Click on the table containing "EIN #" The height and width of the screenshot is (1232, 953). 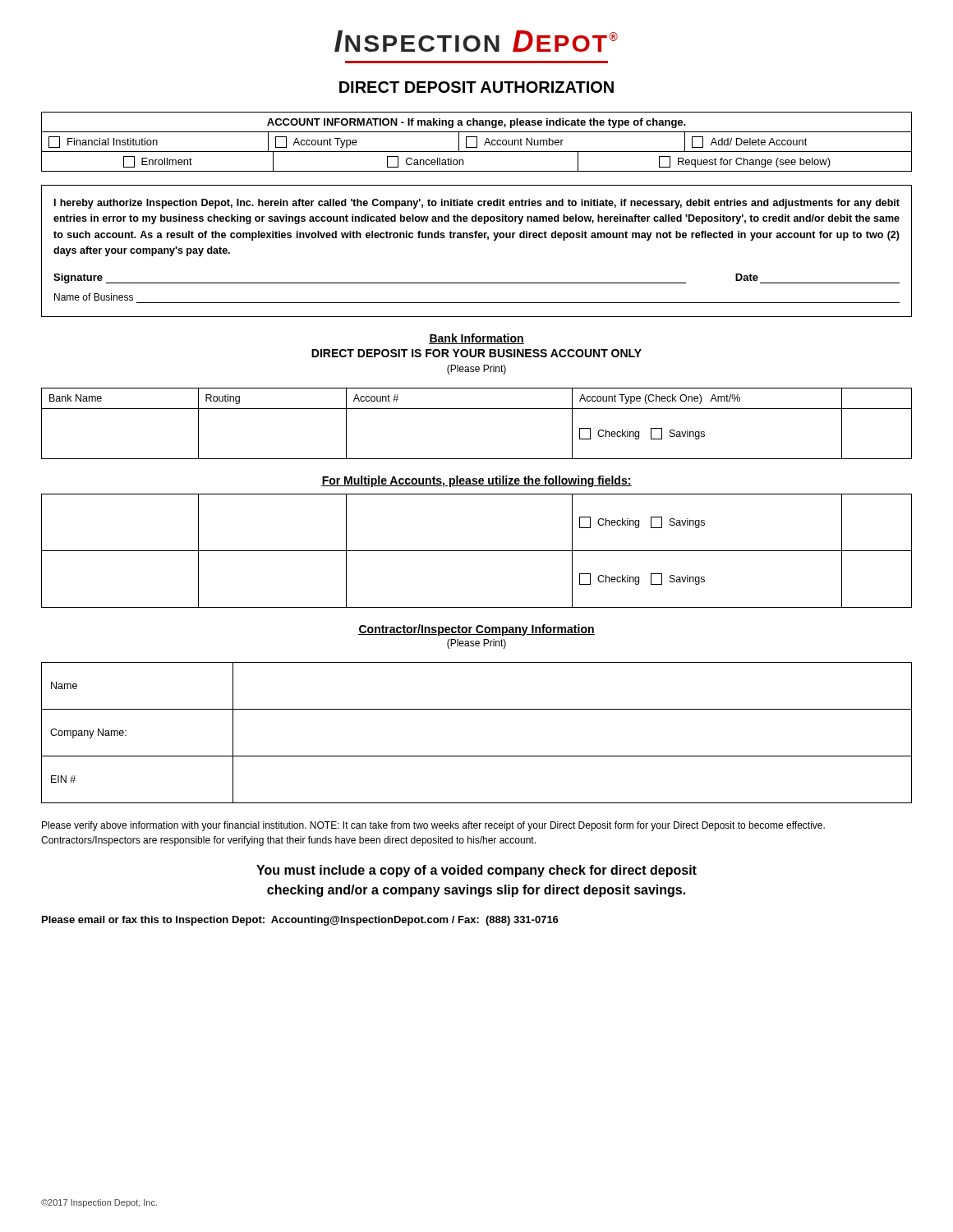point(476,732)
